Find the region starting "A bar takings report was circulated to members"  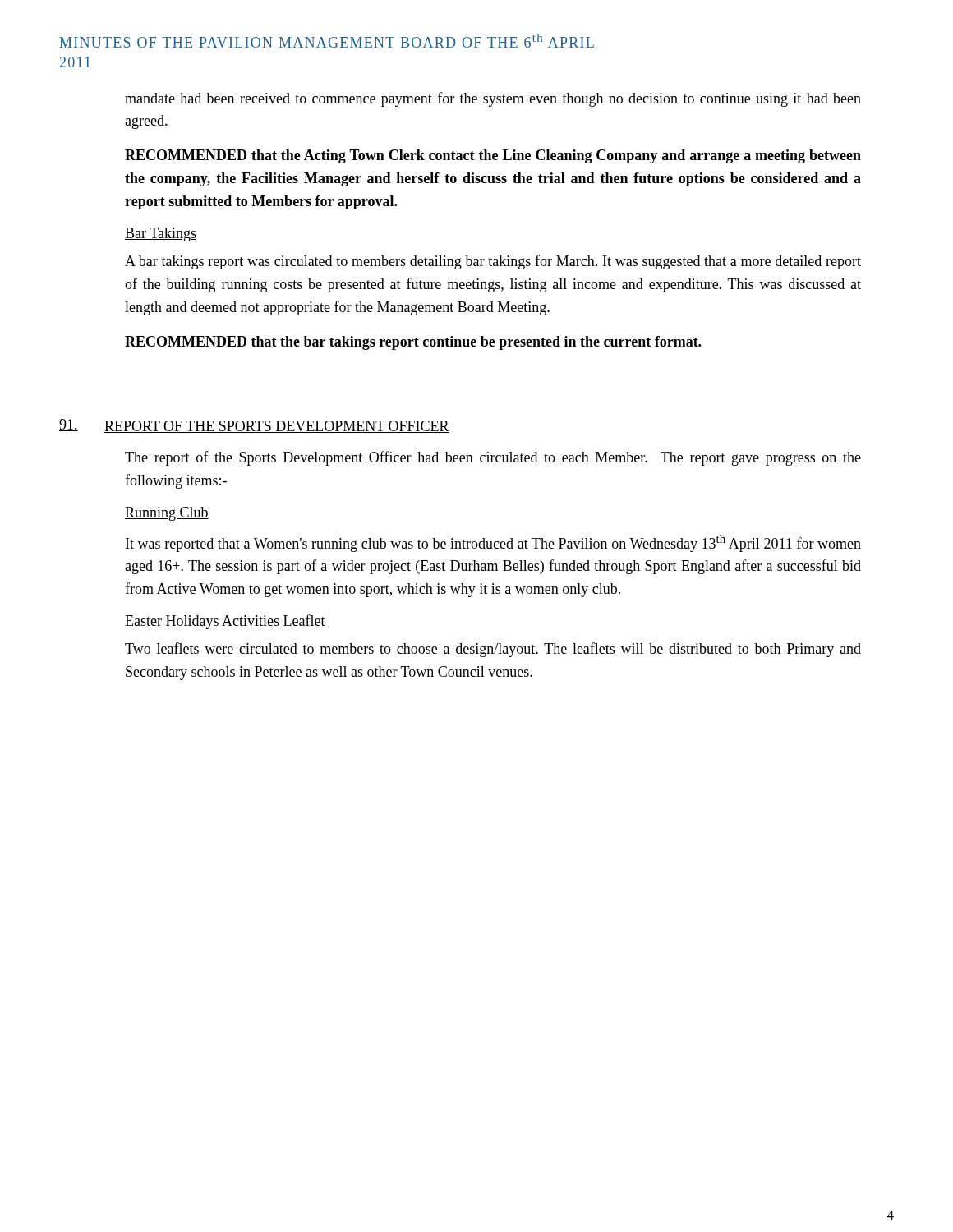(493, 284)
